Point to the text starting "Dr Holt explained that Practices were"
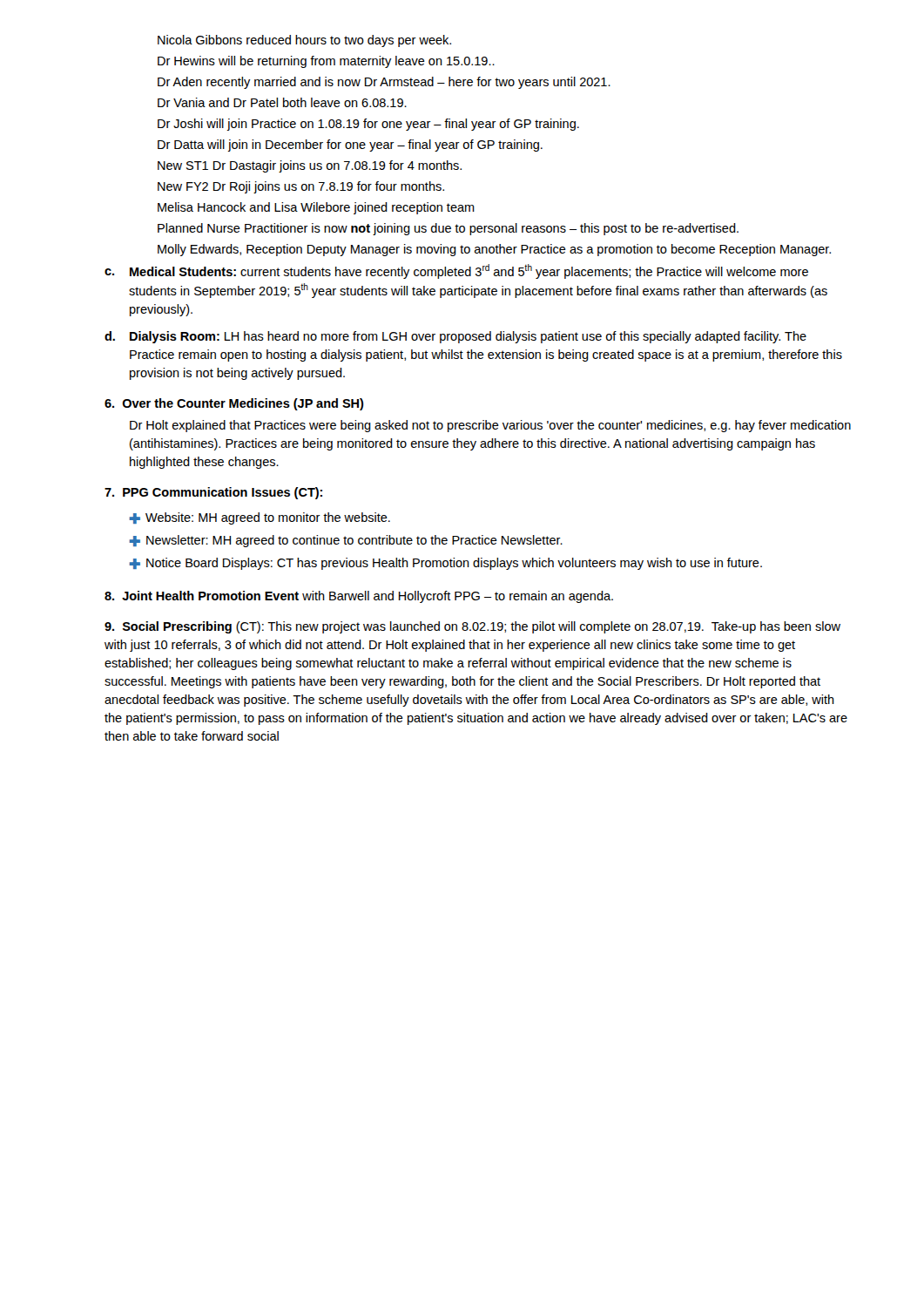 click(490, 443)
